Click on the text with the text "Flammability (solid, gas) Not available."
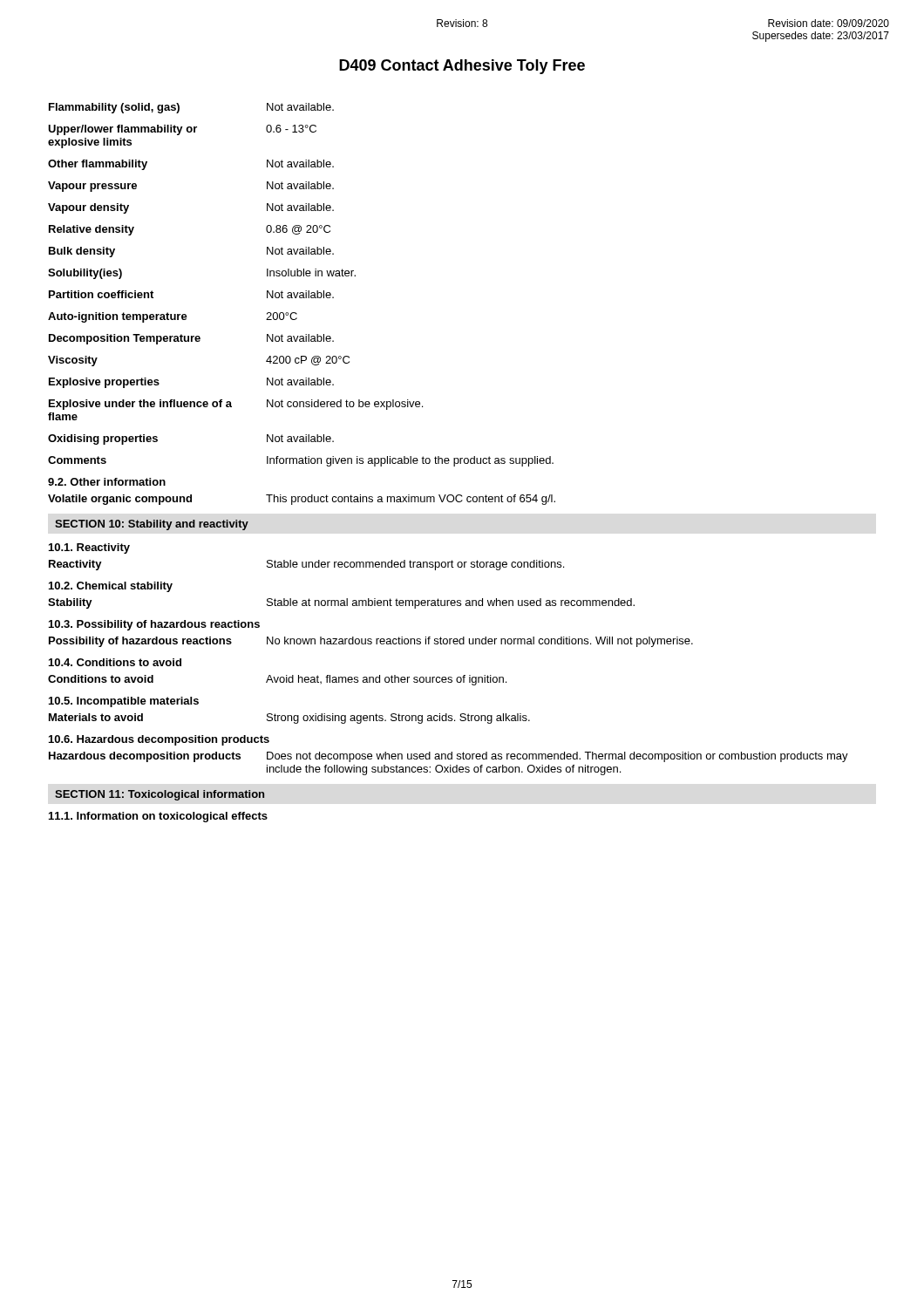The height and width of the screenshot is (1308, 924). click(112, 108)
